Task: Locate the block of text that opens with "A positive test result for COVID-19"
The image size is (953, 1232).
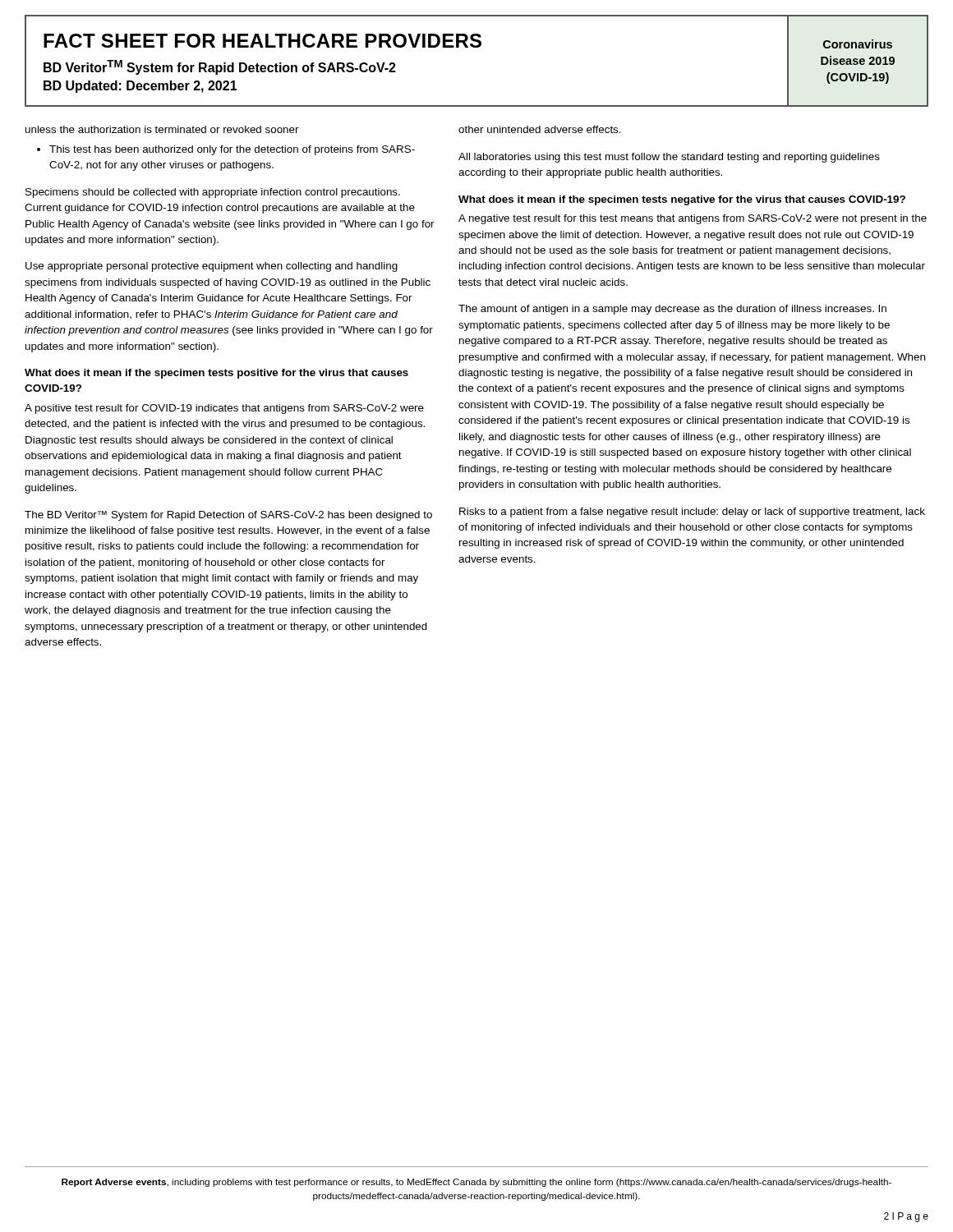Action: 225,448
